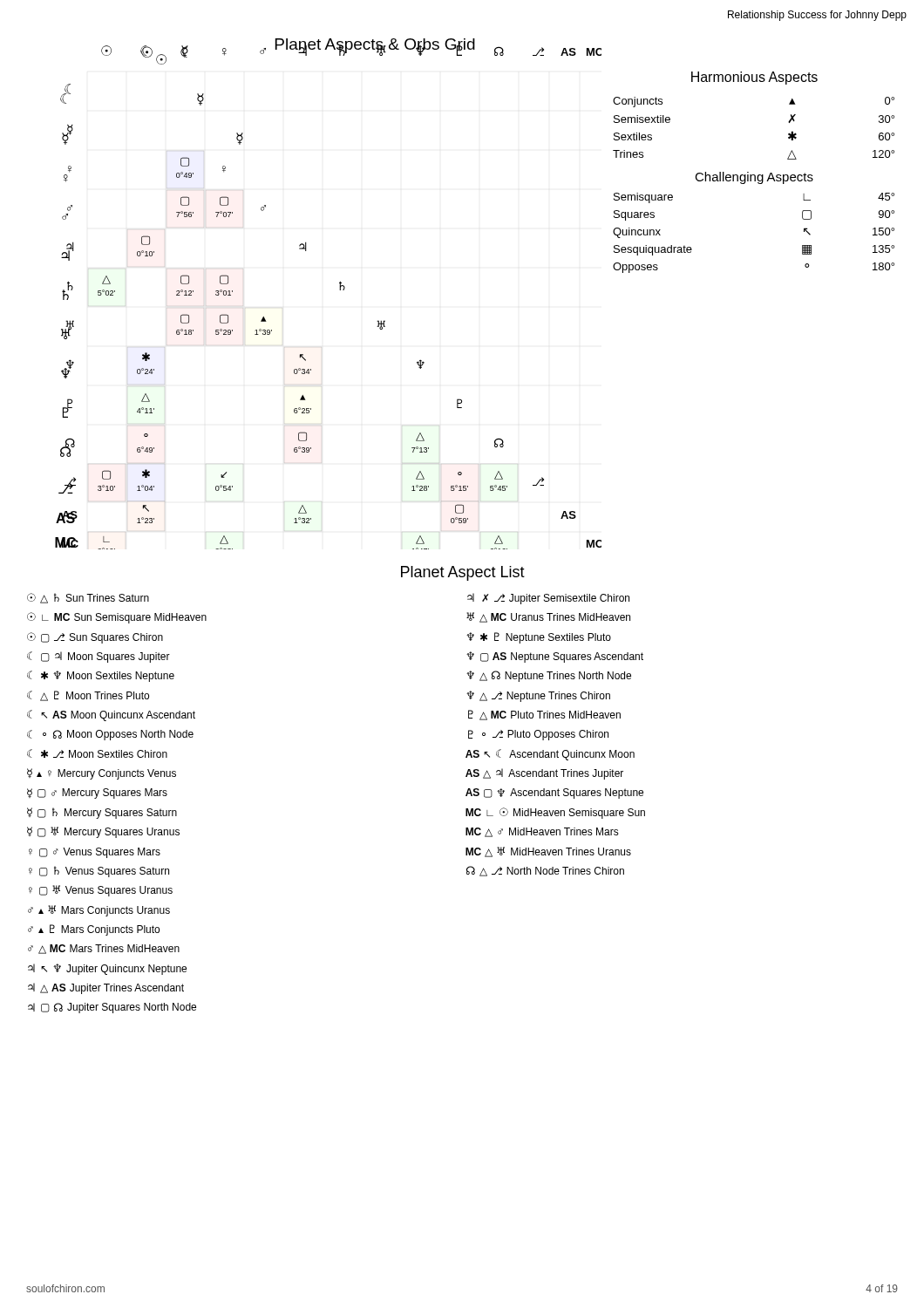Viewport: 924px width, 1308px height.
Task: Locate the text "♀ ▢ ♂ Venus Squares Mars"
Action: point(93,852)
